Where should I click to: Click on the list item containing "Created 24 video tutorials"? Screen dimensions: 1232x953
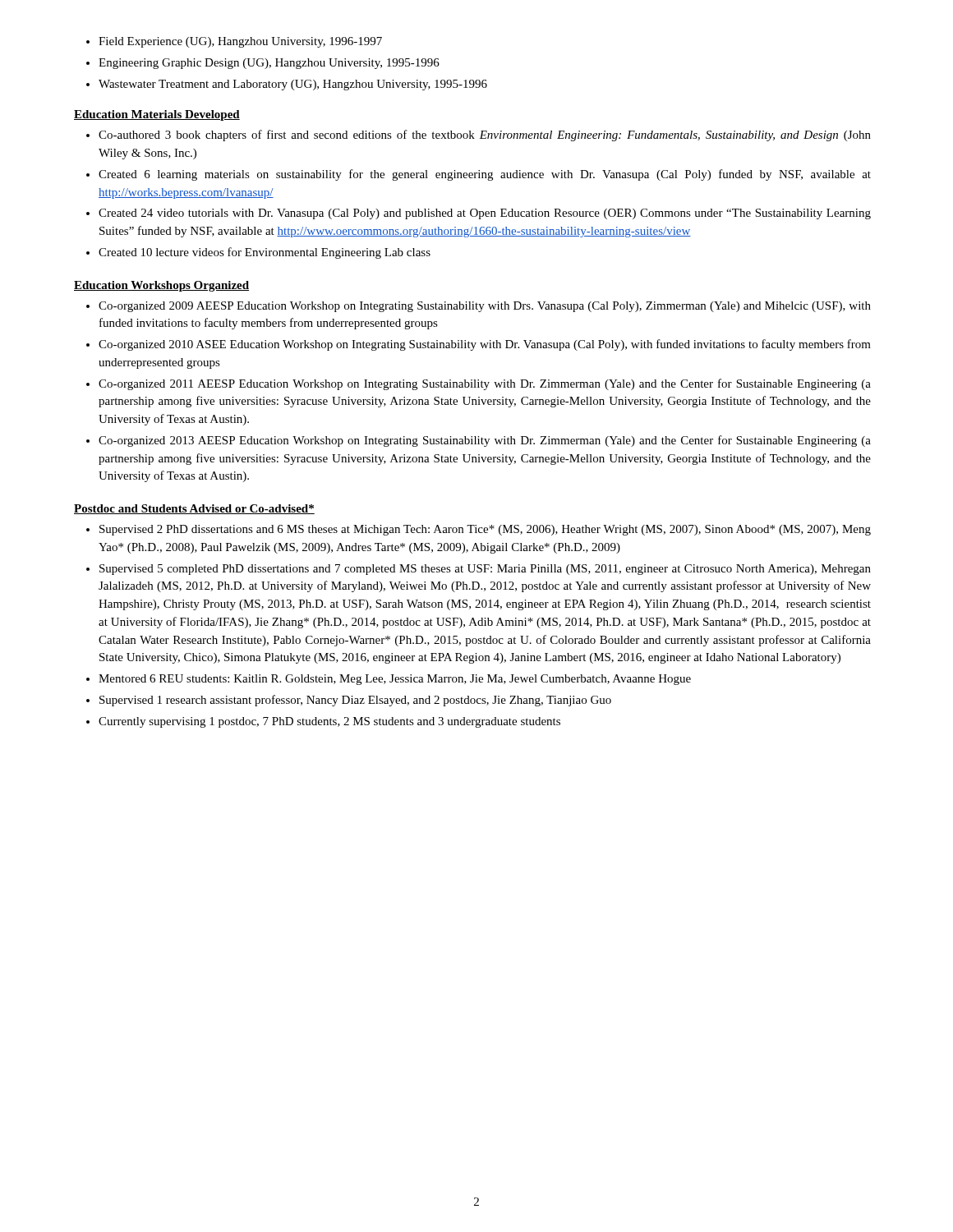coord(485,223)
